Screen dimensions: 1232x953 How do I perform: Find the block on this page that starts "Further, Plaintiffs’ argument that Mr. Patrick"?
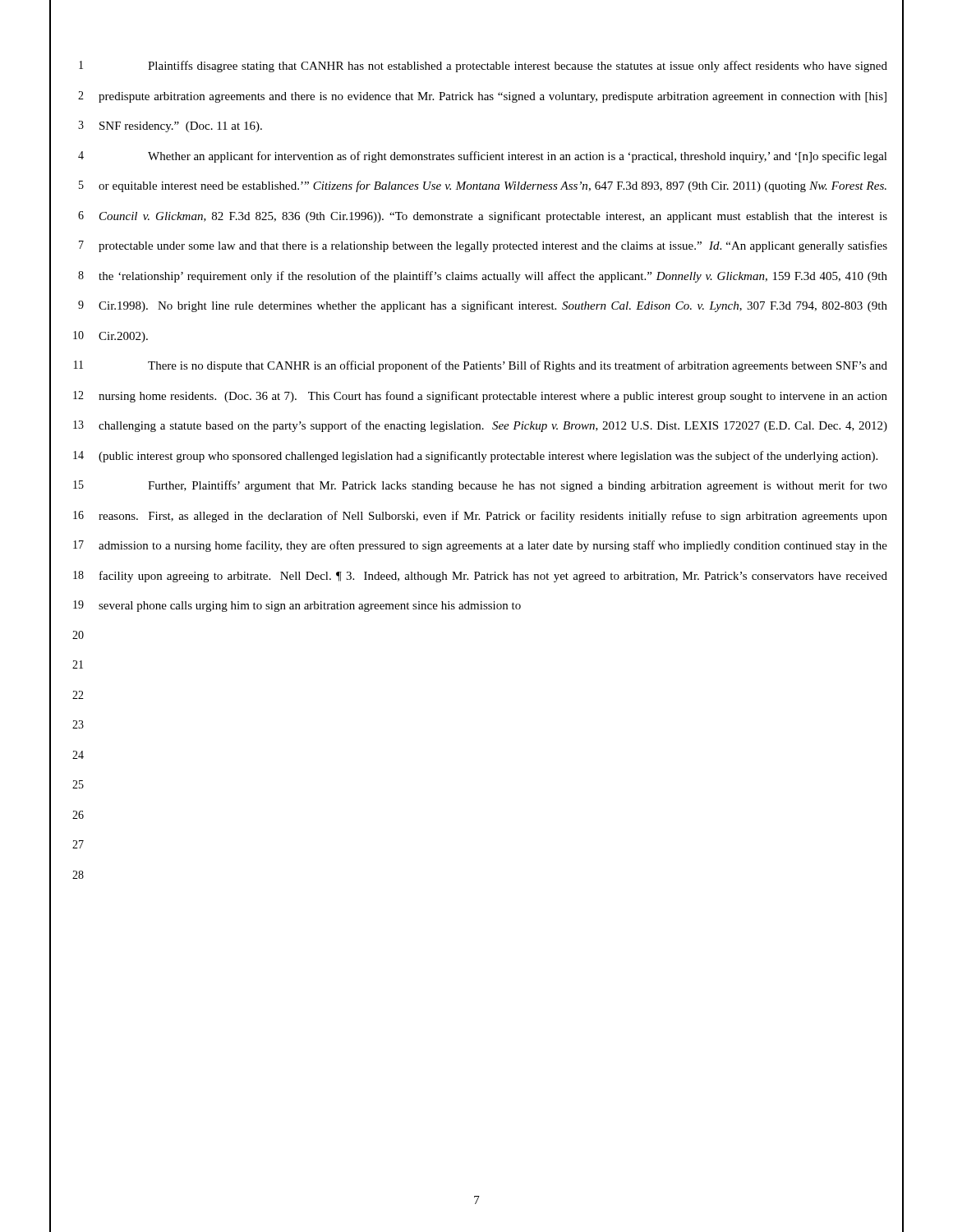pyautogui.click(x=493, y=546)
